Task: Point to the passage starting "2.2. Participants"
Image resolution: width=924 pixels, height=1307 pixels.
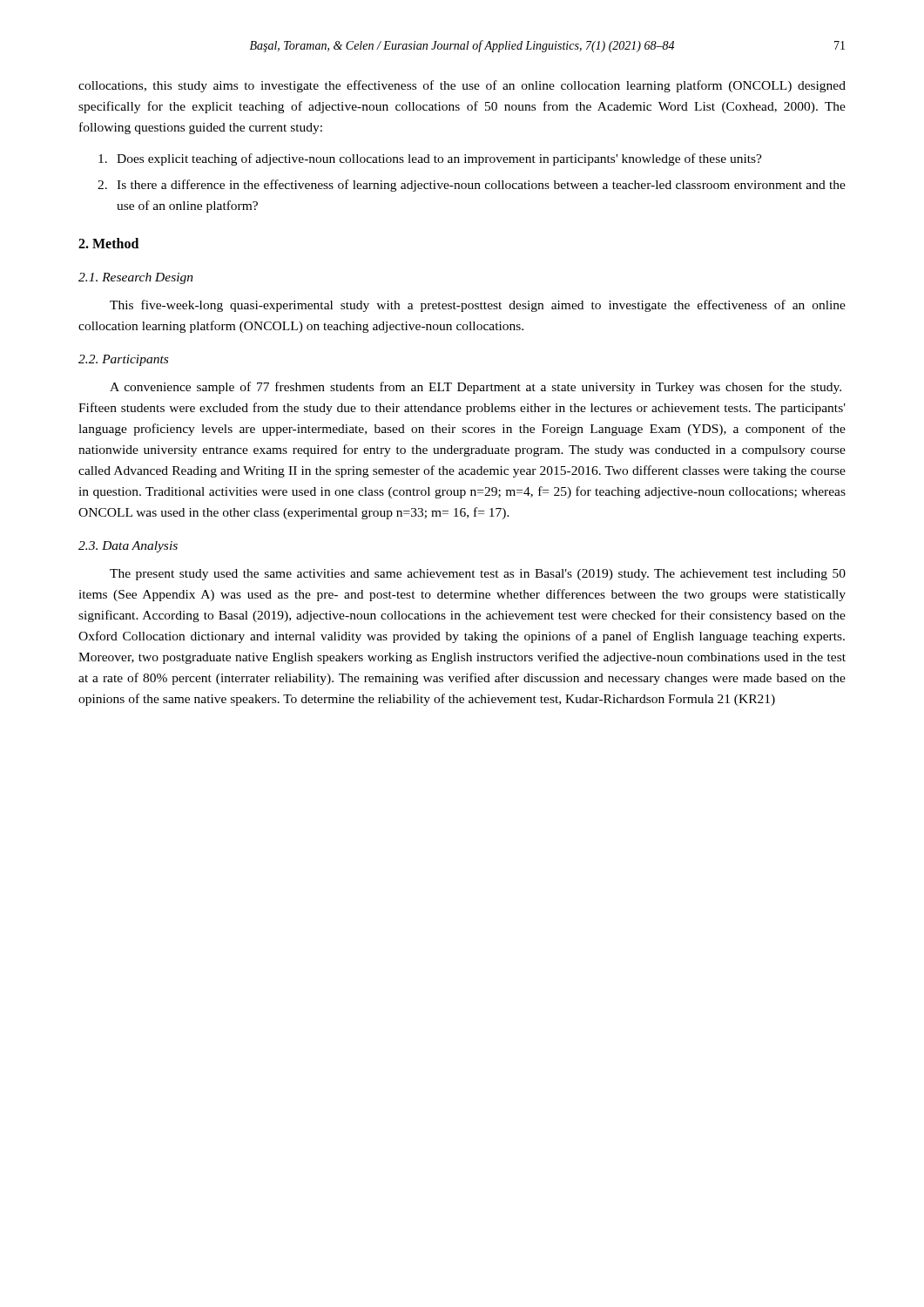Action: point(124,358)
